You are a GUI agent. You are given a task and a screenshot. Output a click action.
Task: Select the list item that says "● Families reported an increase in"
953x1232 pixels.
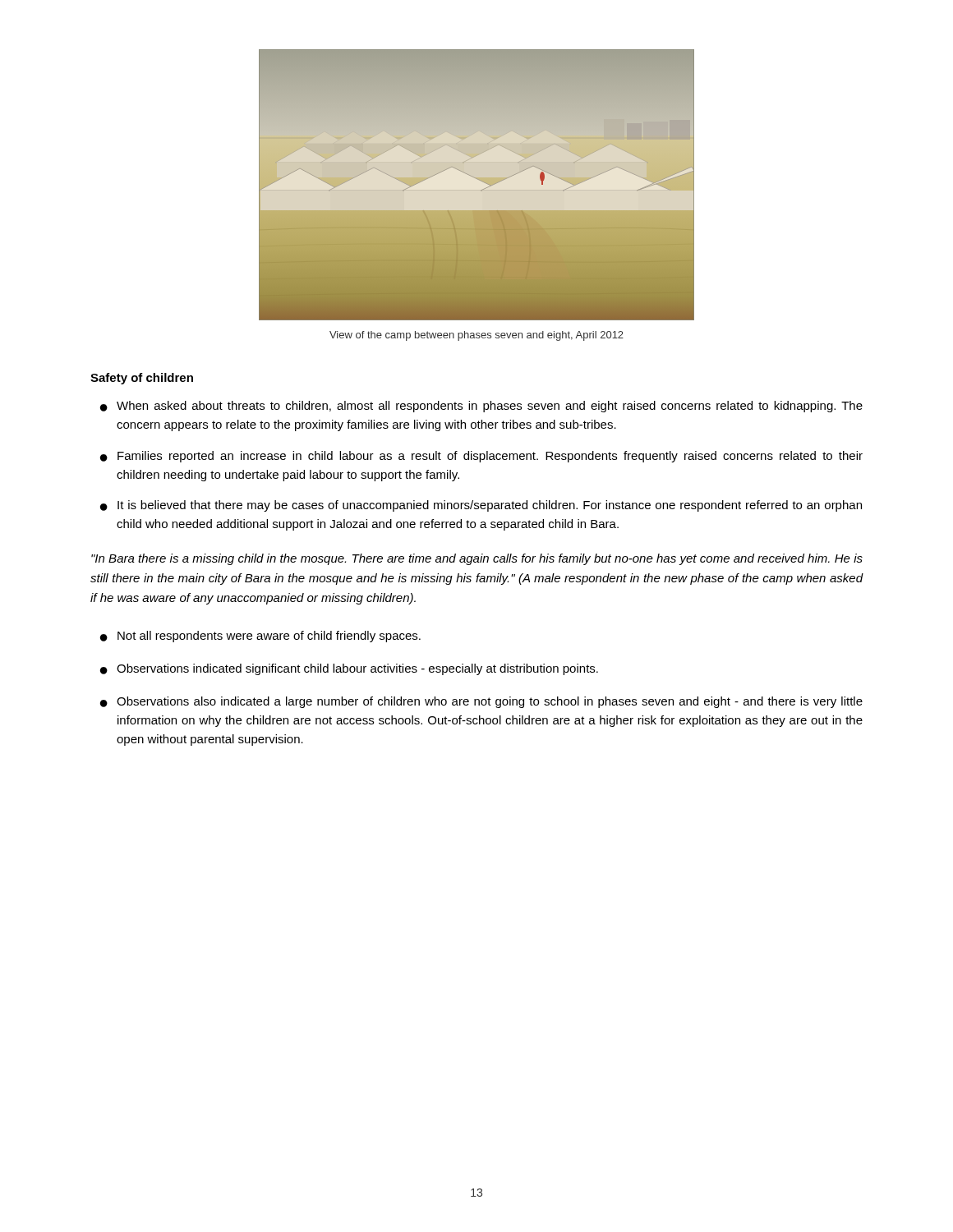tap(481, 465)
